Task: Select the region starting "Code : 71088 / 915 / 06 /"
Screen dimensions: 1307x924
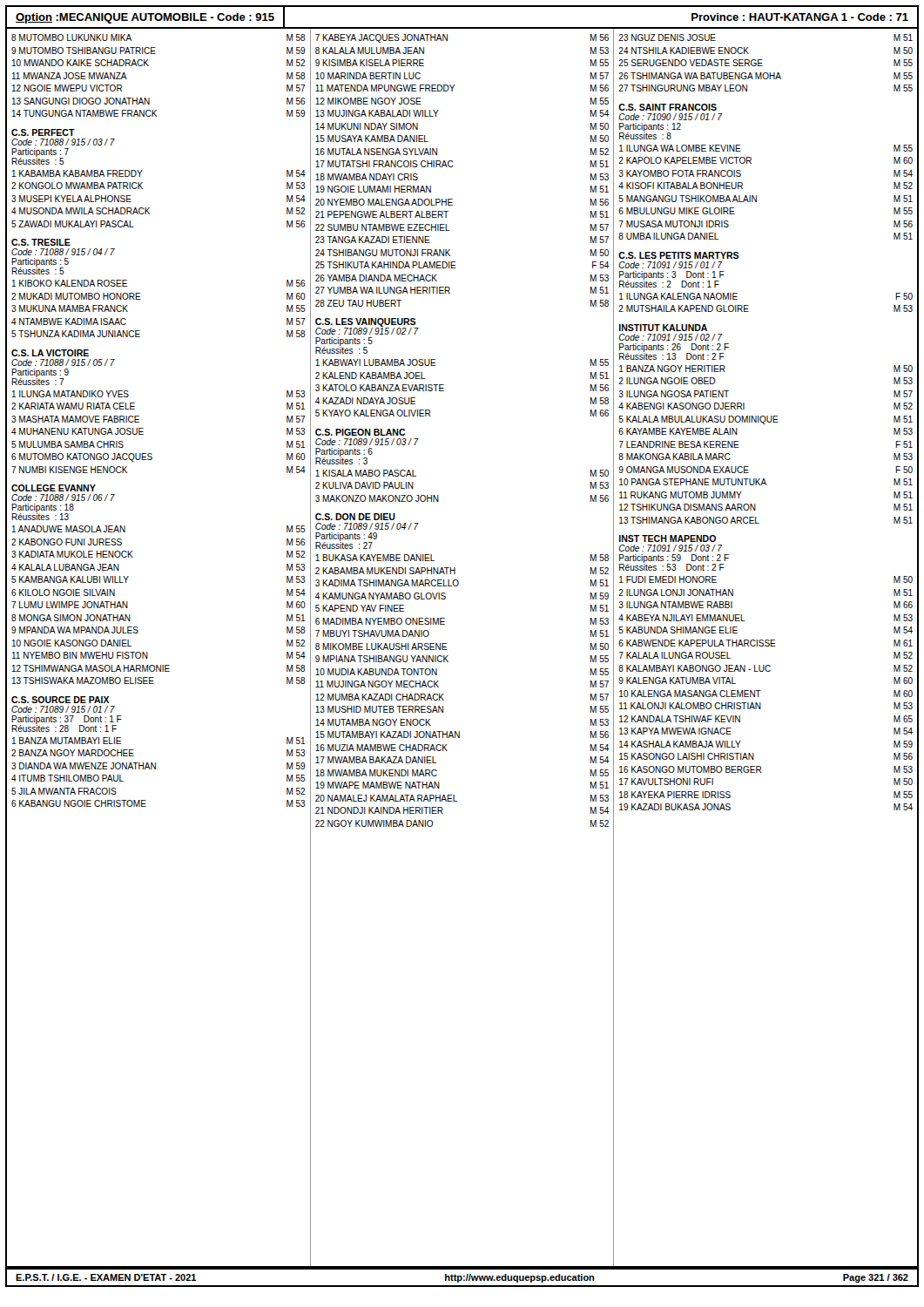Action: point(63,498)
